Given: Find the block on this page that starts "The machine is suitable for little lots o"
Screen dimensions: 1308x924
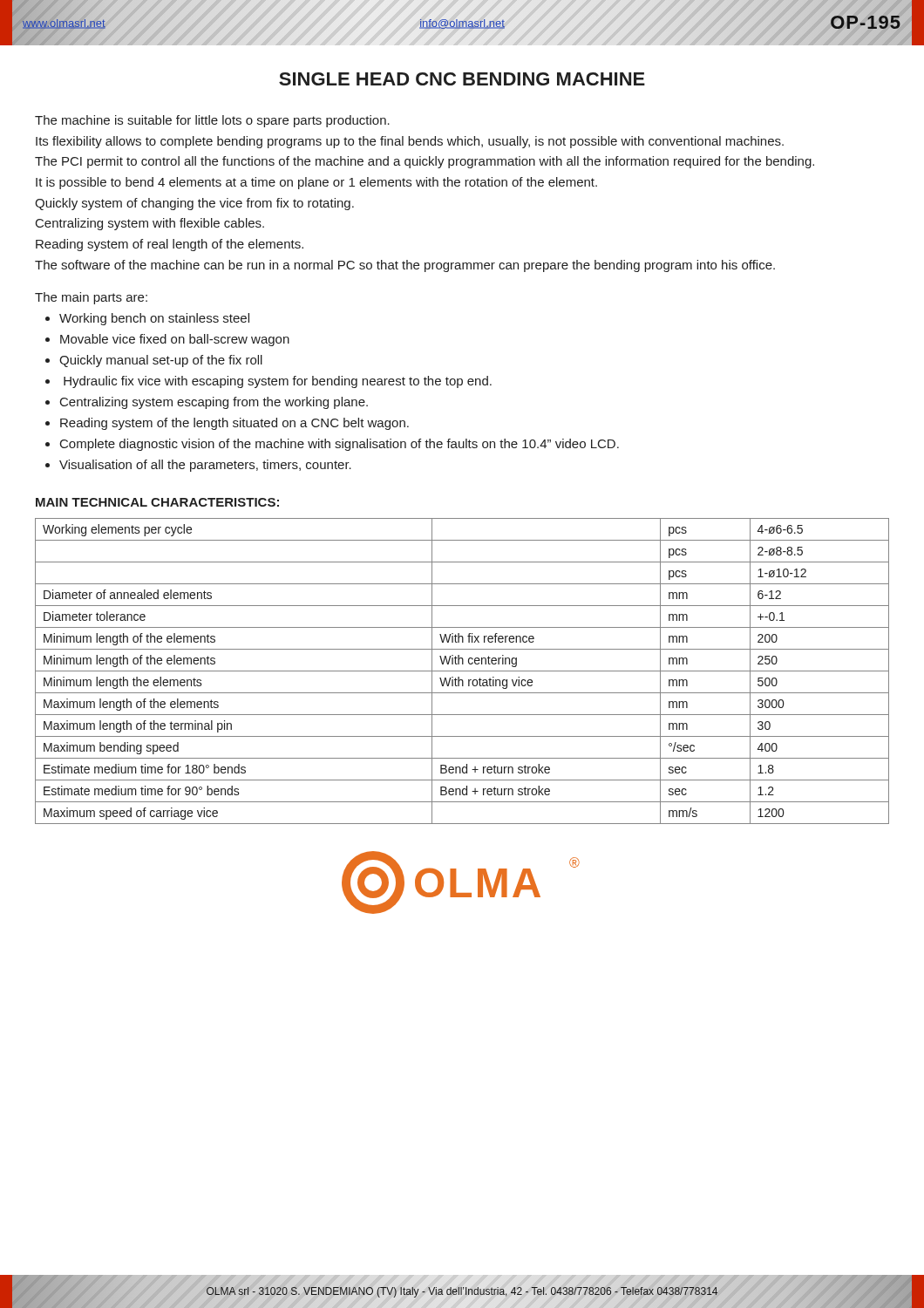Looking at the screenshot, I should 425,192.
